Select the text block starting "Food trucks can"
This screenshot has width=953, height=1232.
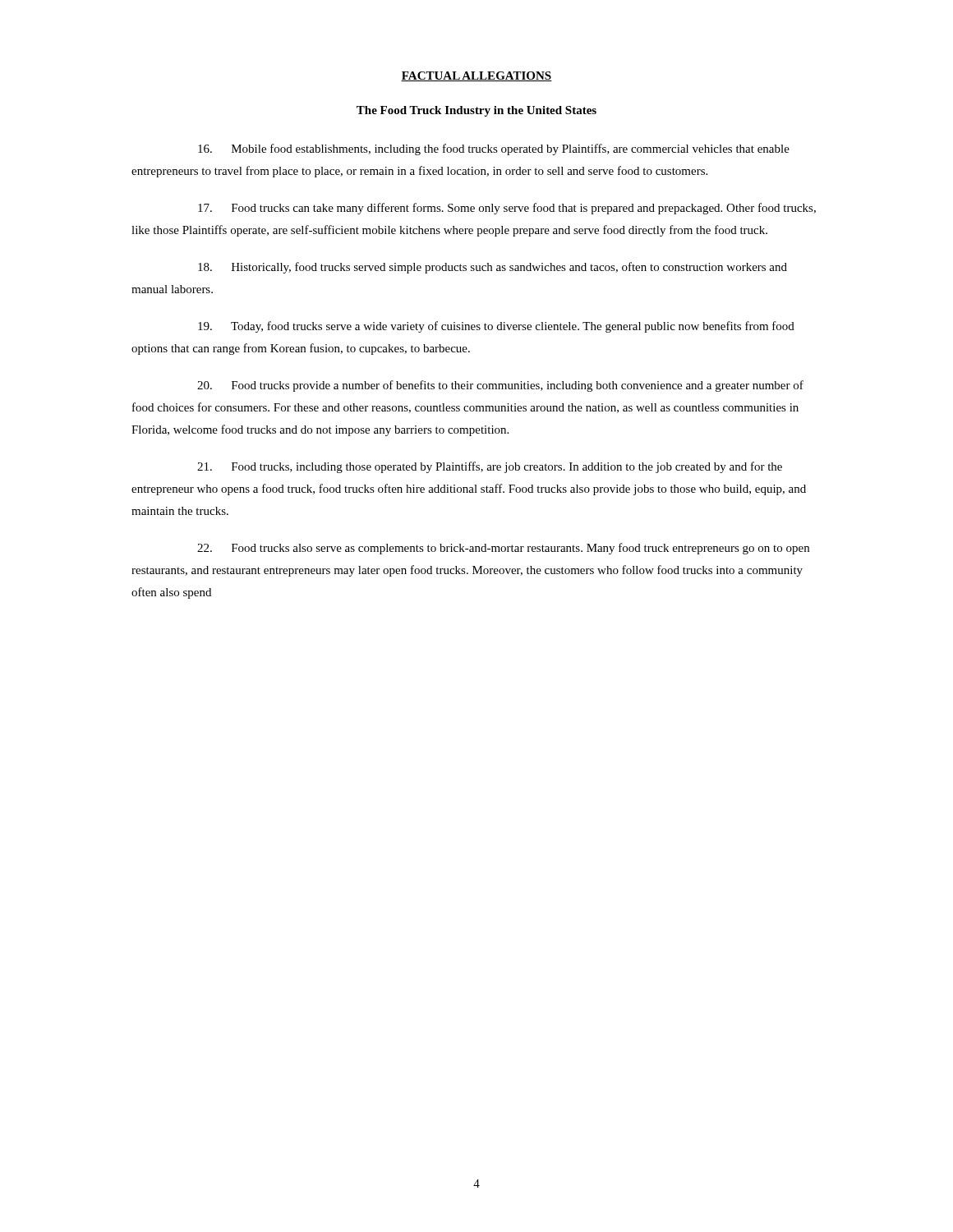[476, 219]
